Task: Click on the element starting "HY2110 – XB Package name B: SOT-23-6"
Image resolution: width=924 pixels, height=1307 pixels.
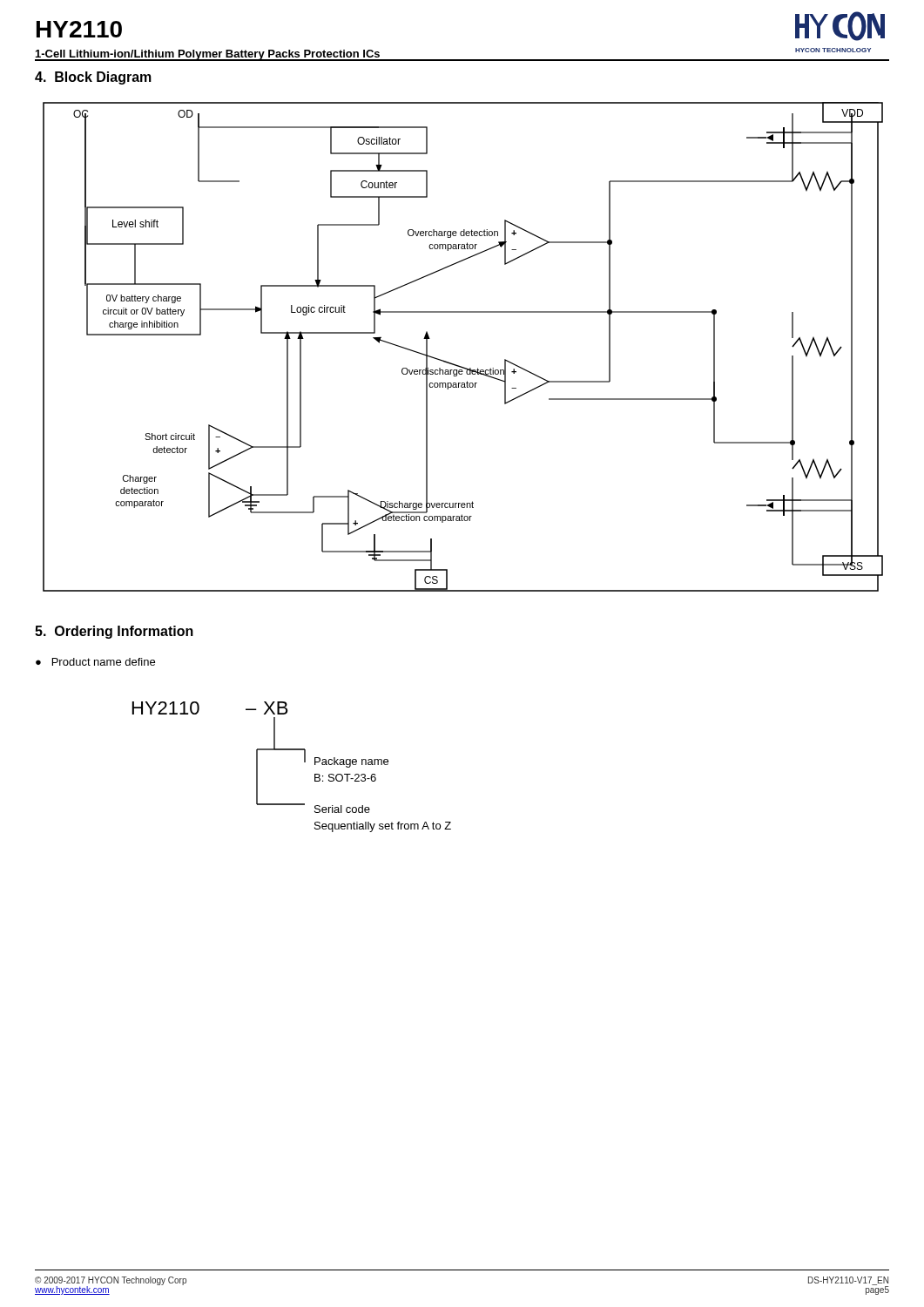Action: (163, 708)
